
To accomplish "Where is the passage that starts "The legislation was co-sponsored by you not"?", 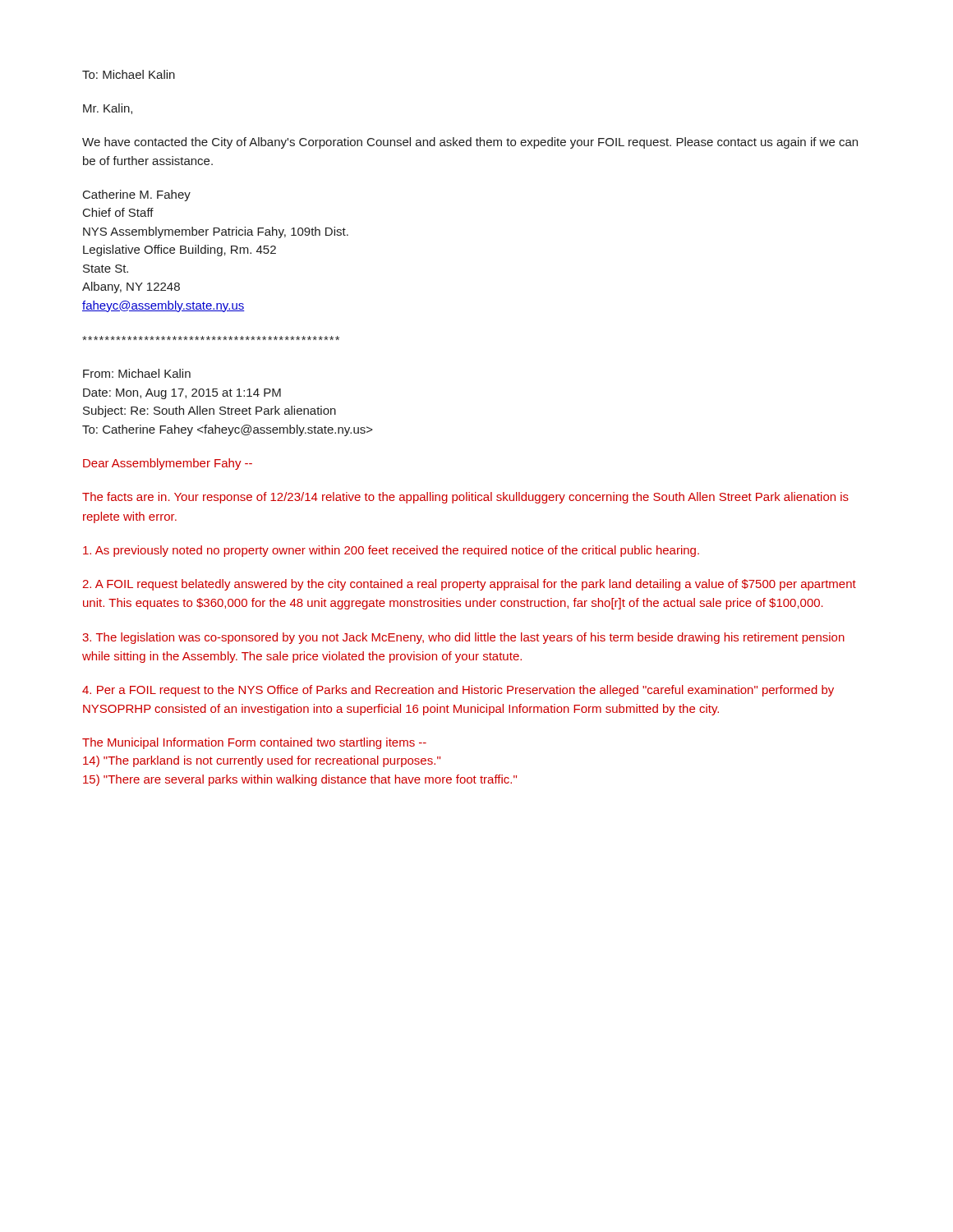I will (463, 646).
